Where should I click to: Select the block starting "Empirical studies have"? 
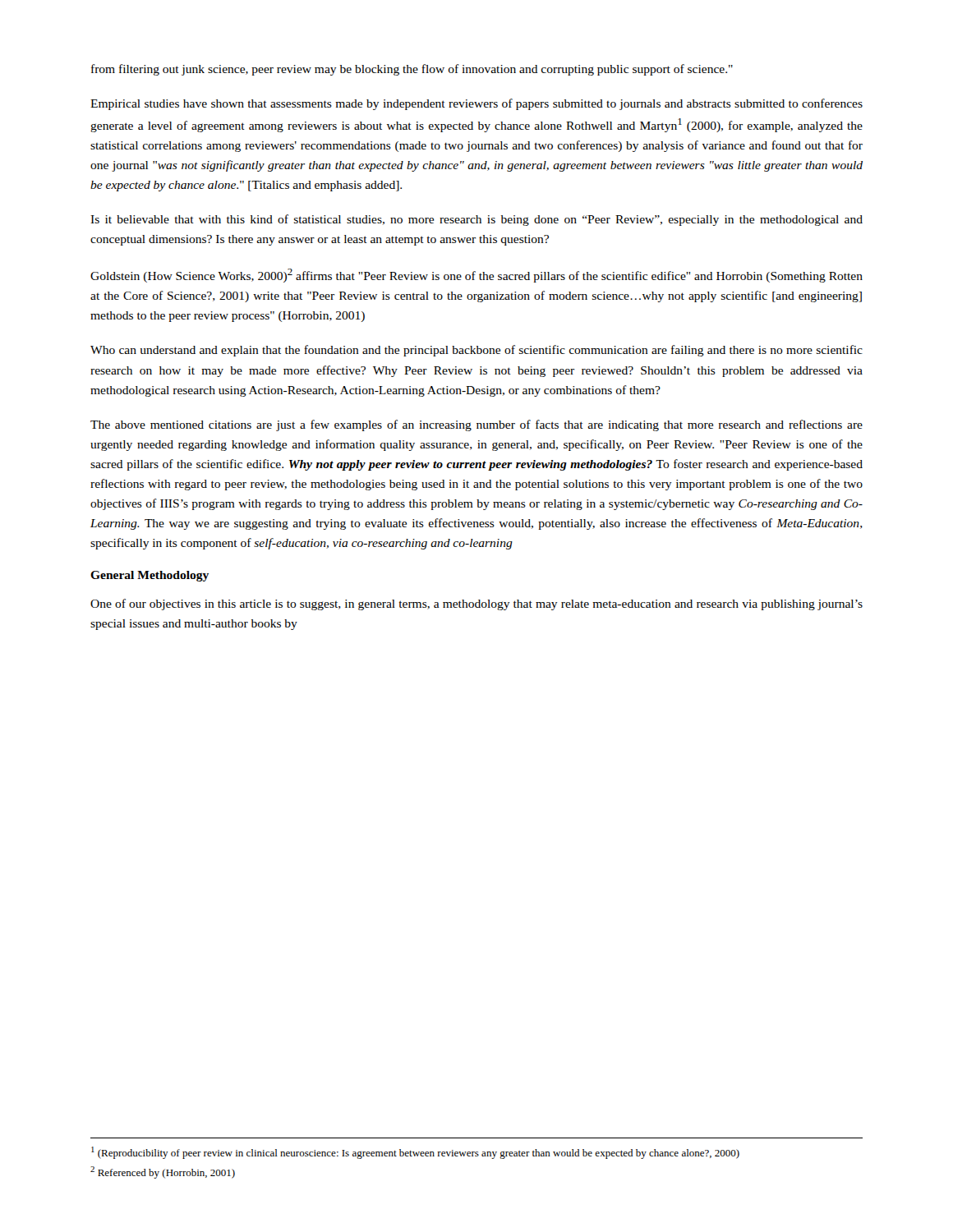[x=476, y=144]
